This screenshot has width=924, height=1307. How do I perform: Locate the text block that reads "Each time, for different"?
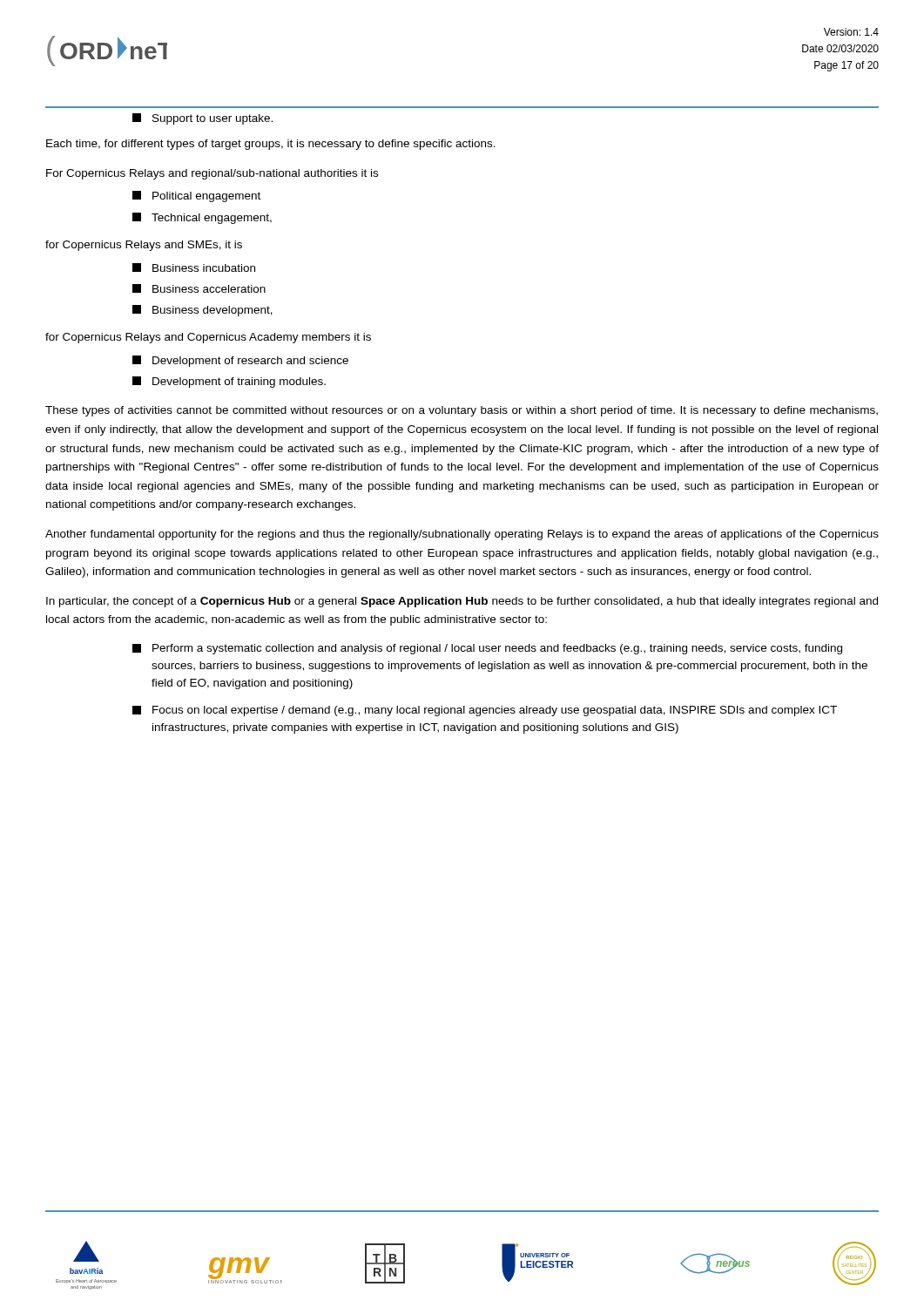(x=271, y=144)
